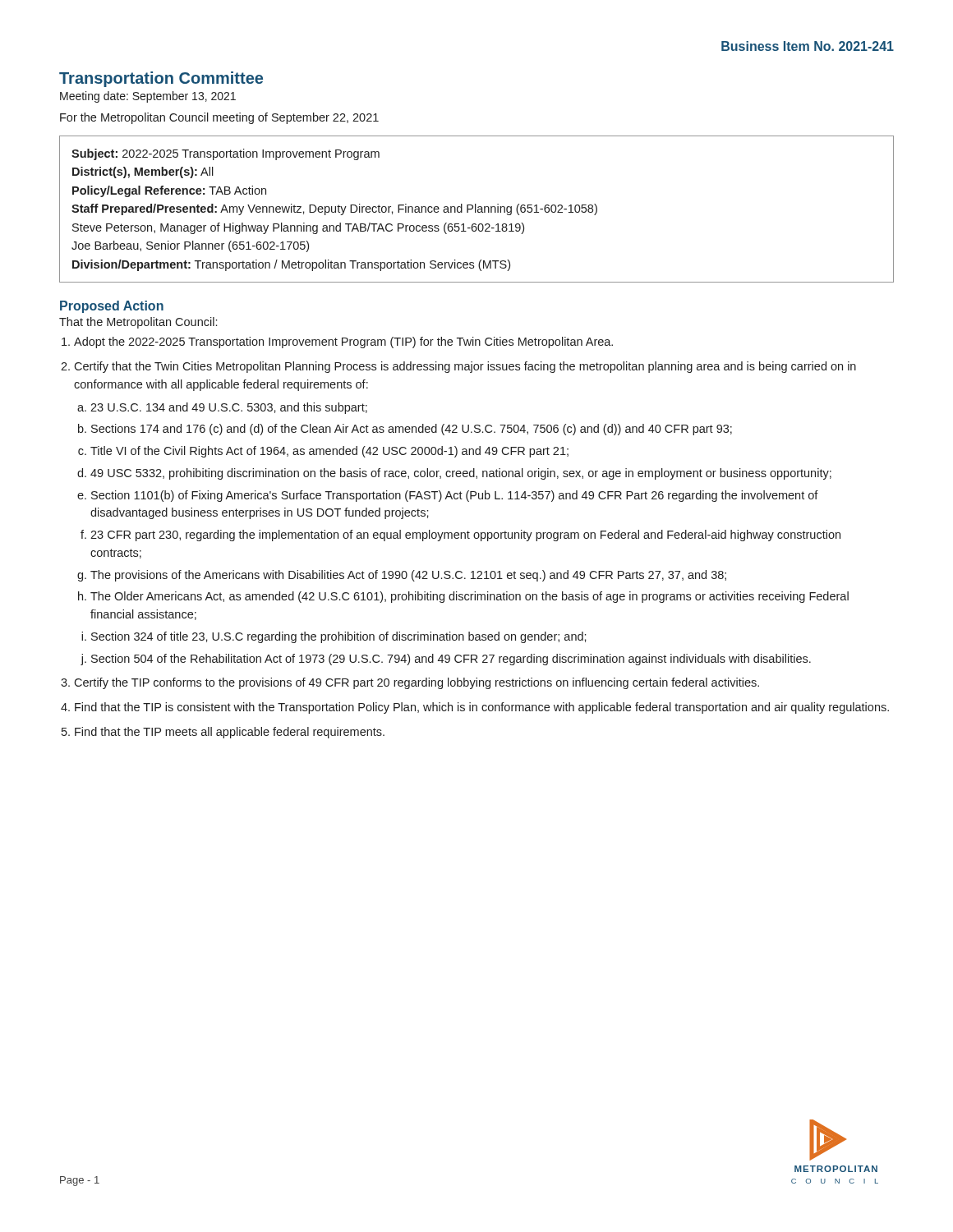
Task: Click the passage that begins "Adopt the 2022-2025 Transportation"
Action: [x=344, y=342]
